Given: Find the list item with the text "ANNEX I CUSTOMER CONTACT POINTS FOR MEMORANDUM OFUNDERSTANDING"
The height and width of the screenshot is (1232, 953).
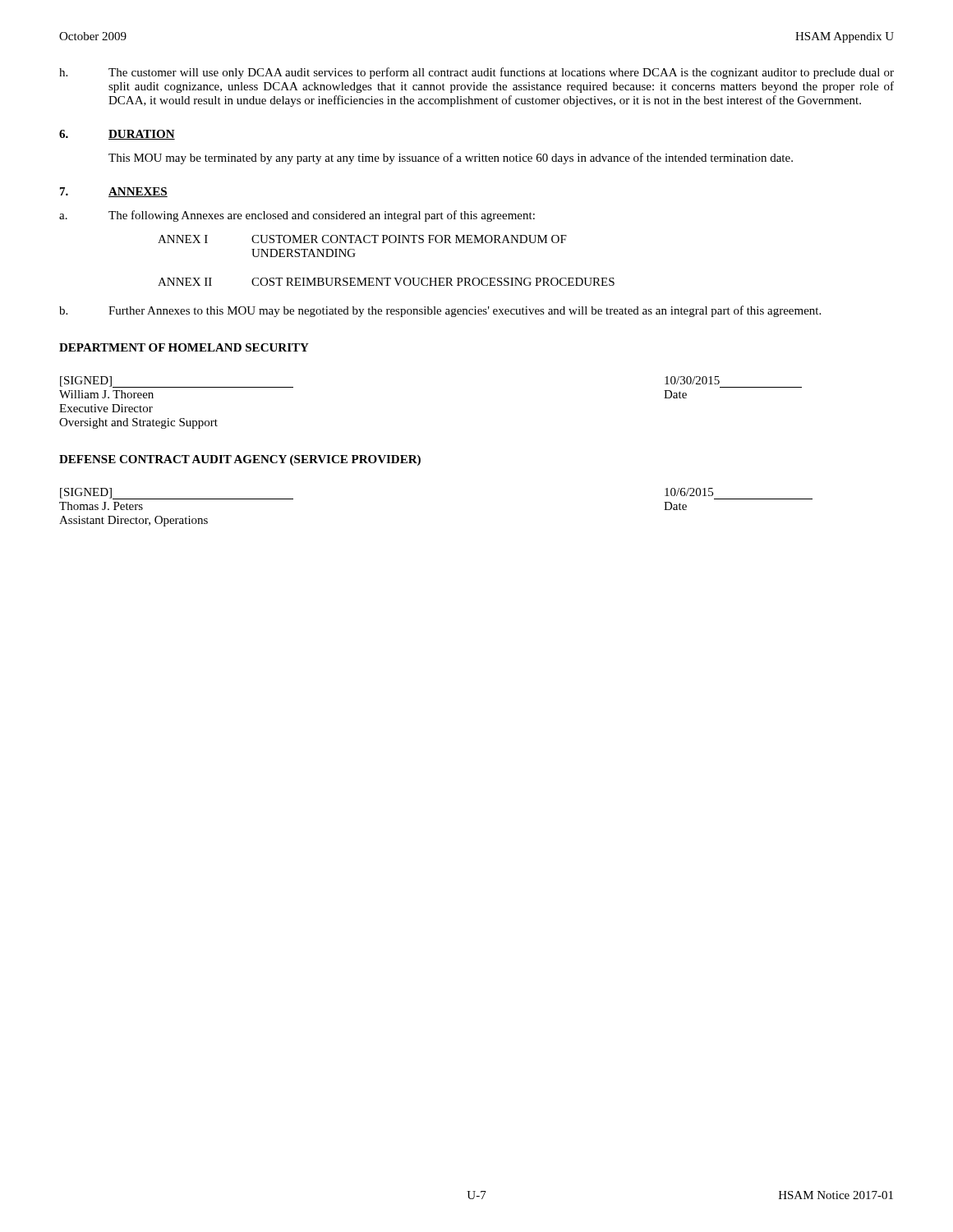Looking at the screenshot, I should 362,246.
